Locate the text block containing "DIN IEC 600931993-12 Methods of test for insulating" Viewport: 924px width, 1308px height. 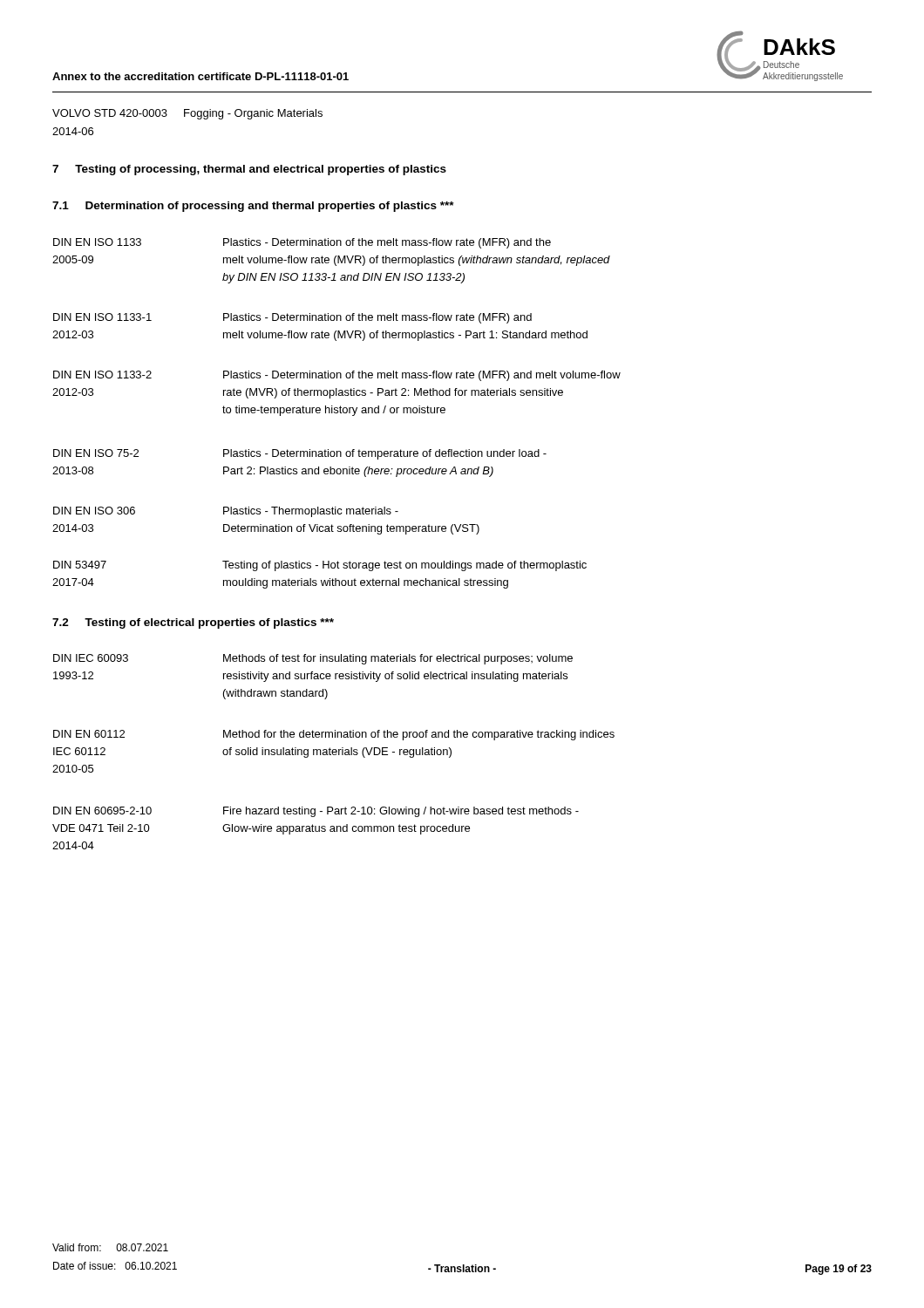click(462, 676)
